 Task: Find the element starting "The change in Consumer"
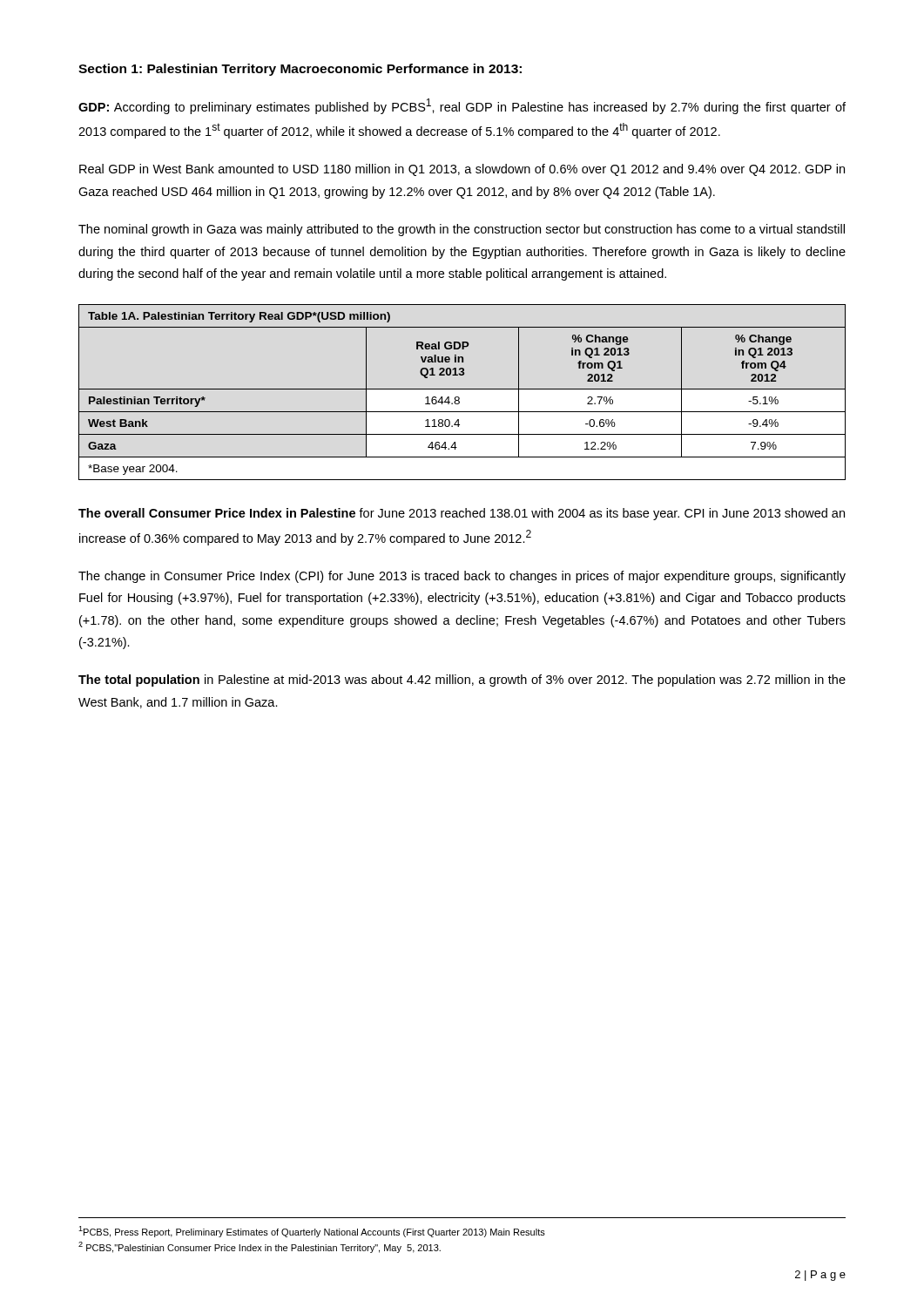coord(462,609)
